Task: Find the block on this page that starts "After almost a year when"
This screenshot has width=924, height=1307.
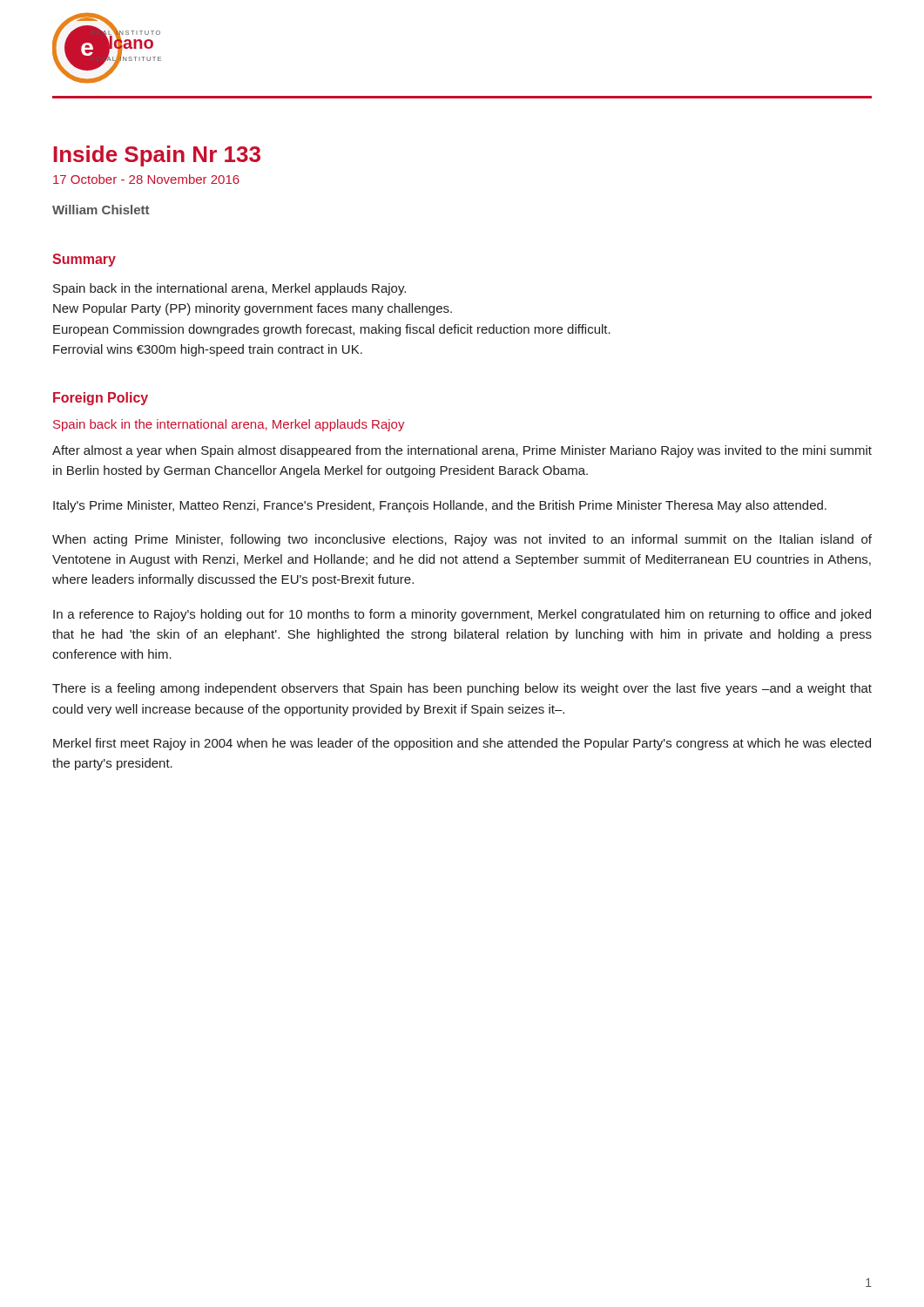Action: [462, 460]
